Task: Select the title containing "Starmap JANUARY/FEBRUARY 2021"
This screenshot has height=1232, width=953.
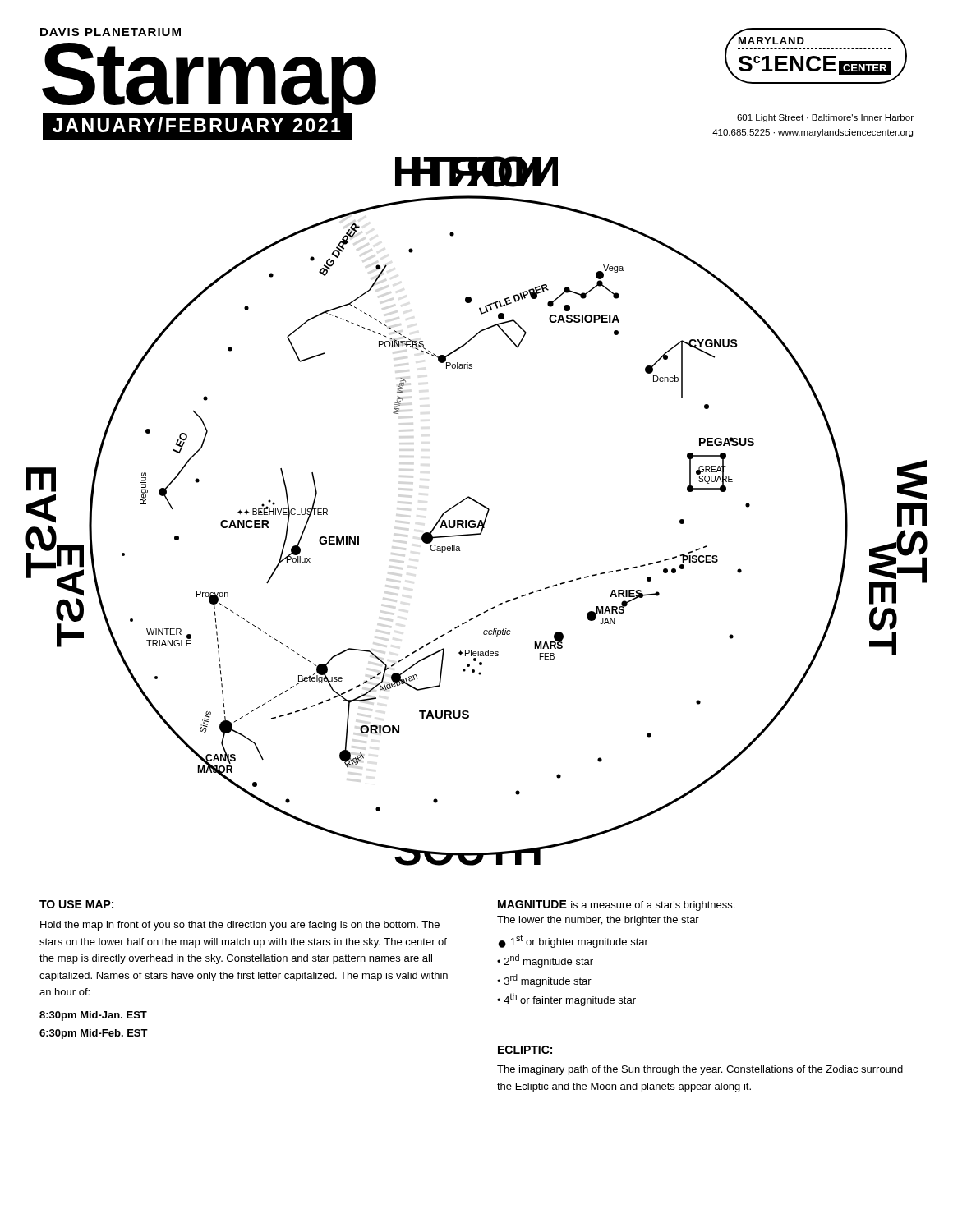Action: coord(332,87)
